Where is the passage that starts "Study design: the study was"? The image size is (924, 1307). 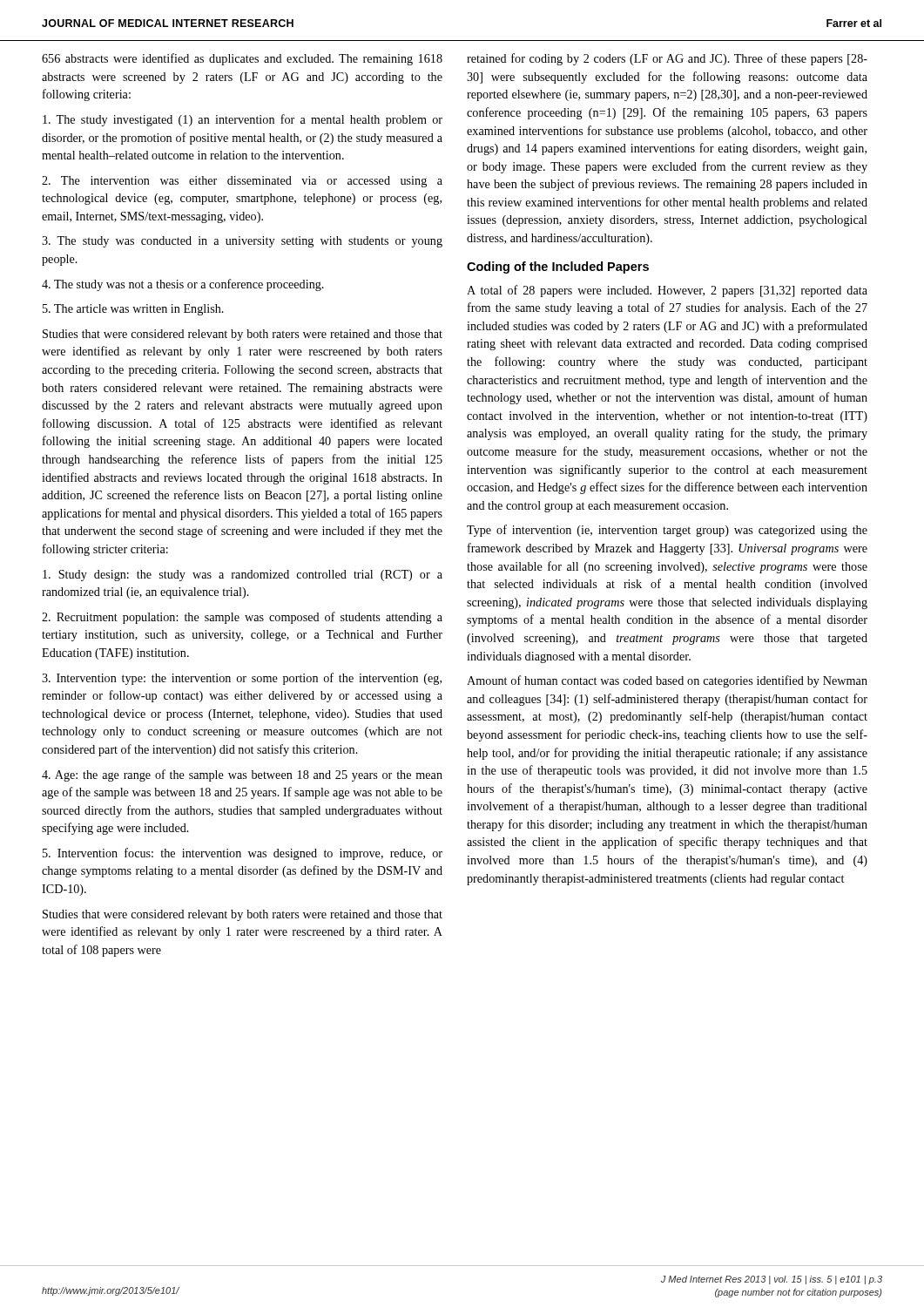(x=242, y=583)
